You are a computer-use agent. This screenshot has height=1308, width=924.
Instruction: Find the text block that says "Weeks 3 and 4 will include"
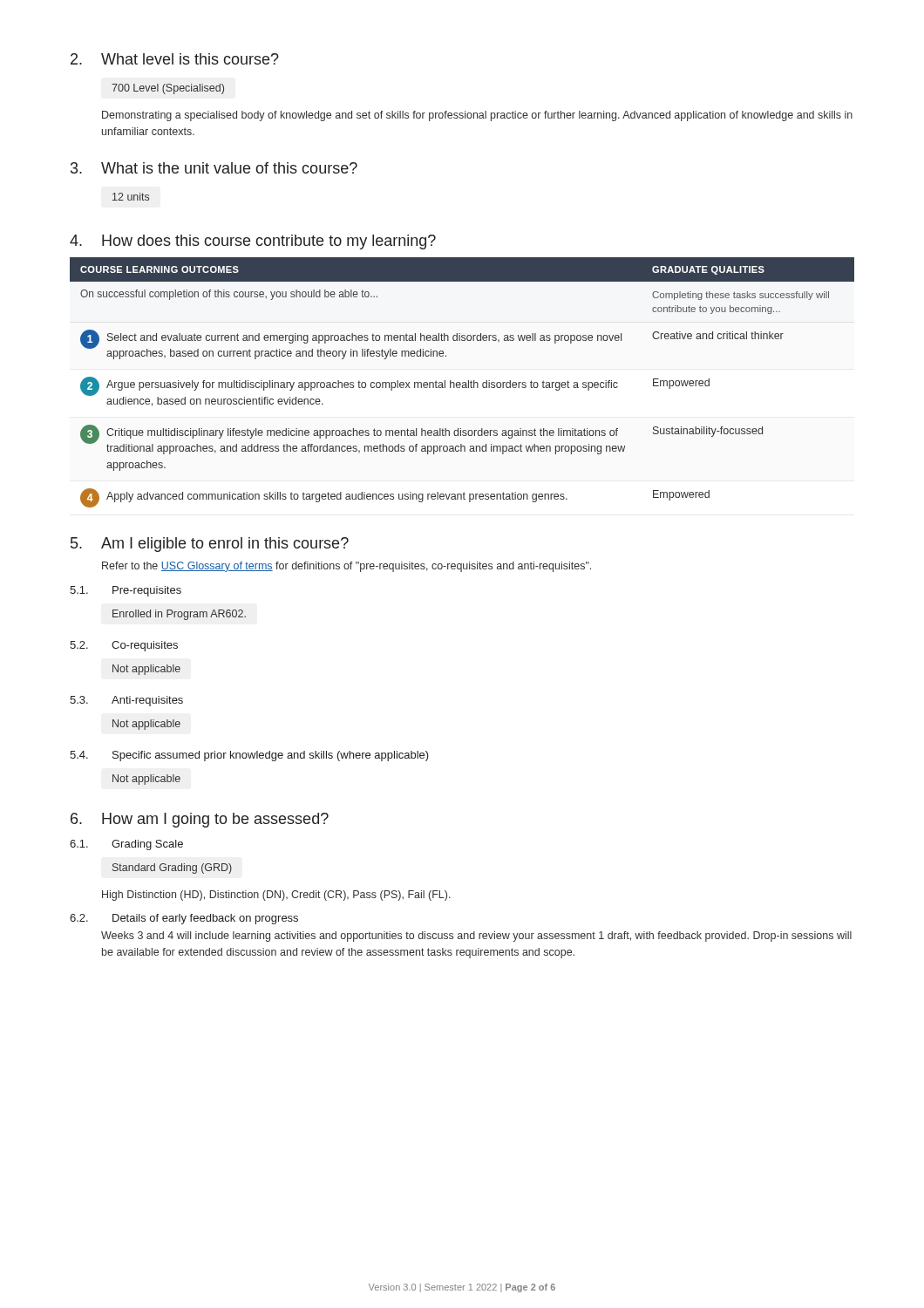[x=477, y=944]
